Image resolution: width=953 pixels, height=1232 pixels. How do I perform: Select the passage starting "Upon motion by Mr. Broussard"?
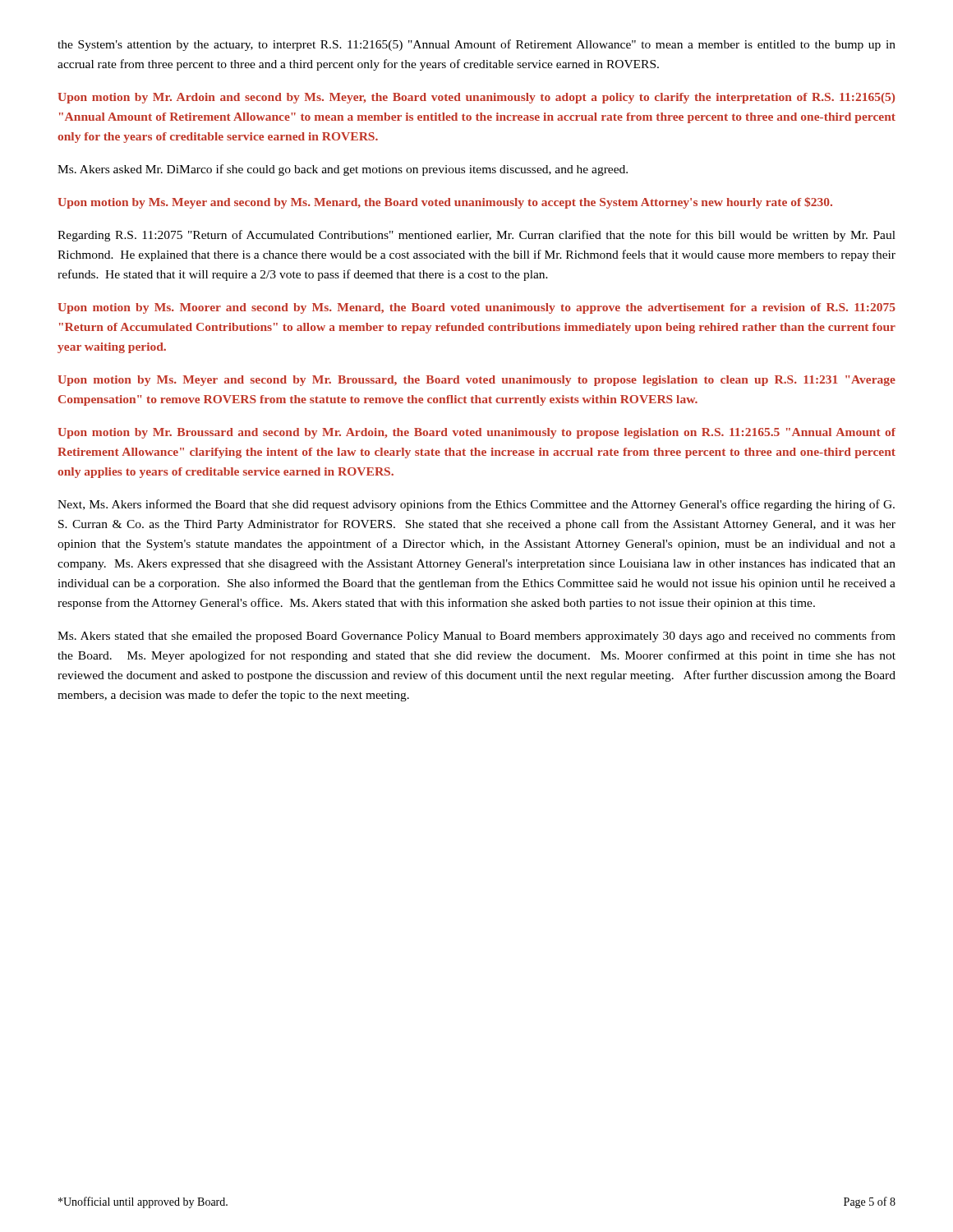coord(476,452)
